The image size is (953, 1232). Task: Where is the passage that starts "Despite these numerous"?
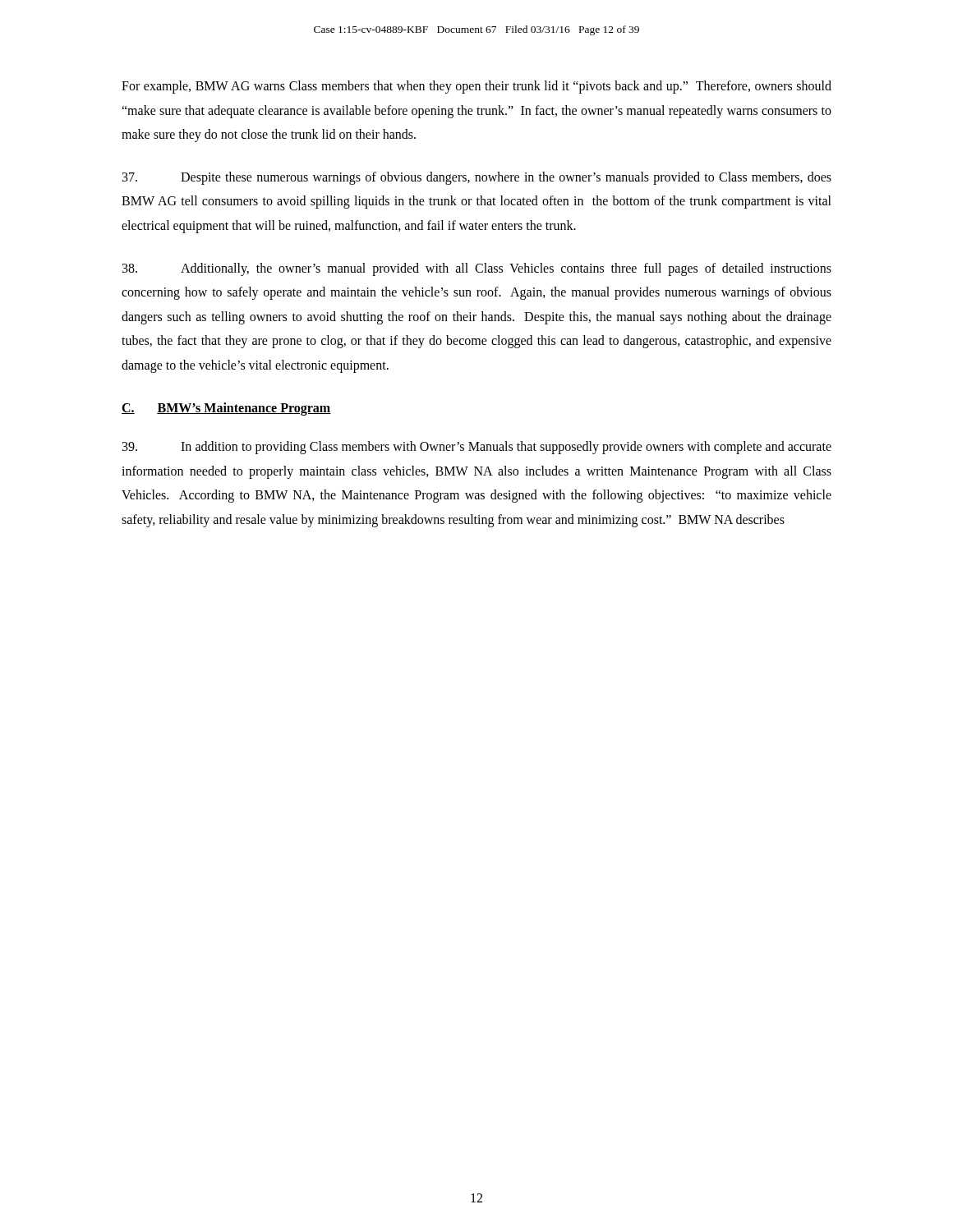[476, 199]
